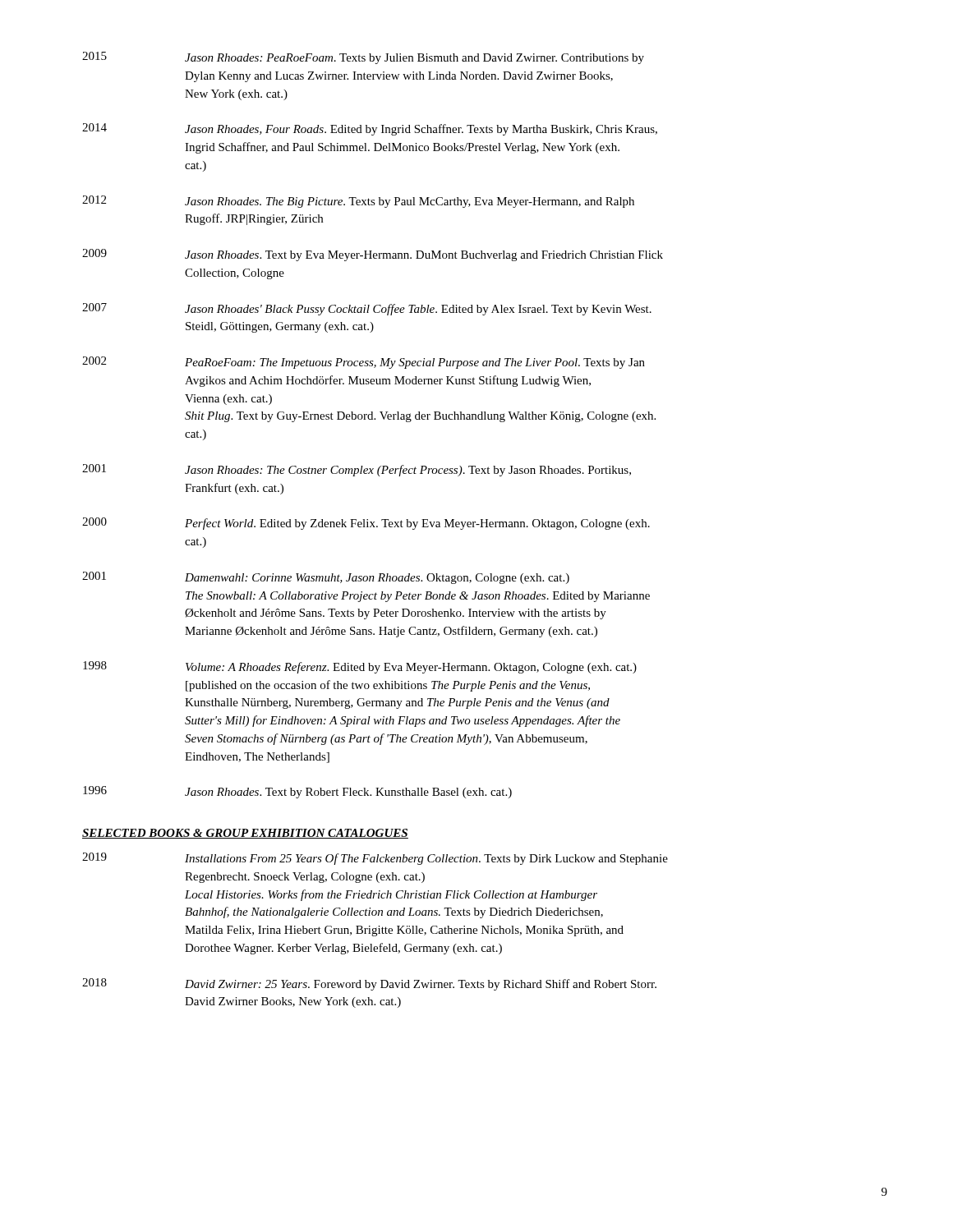Screen dimensions: 1232x953
Task: Select the passage starting "2014 Jason Rhoades, Four Roads."
Action: pos(485,148)
